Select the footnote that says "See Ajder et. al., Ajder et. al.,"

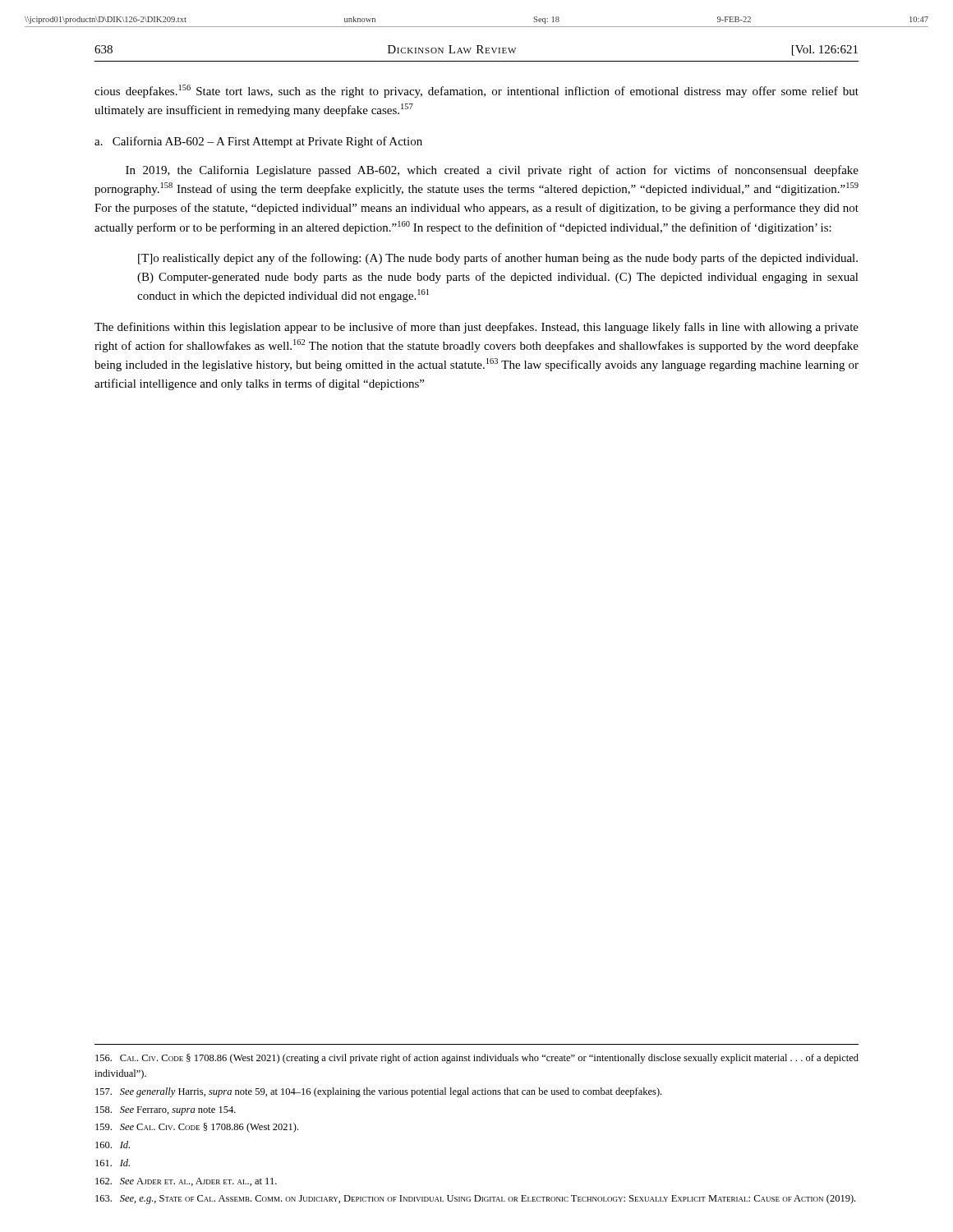click(186, 1181)
